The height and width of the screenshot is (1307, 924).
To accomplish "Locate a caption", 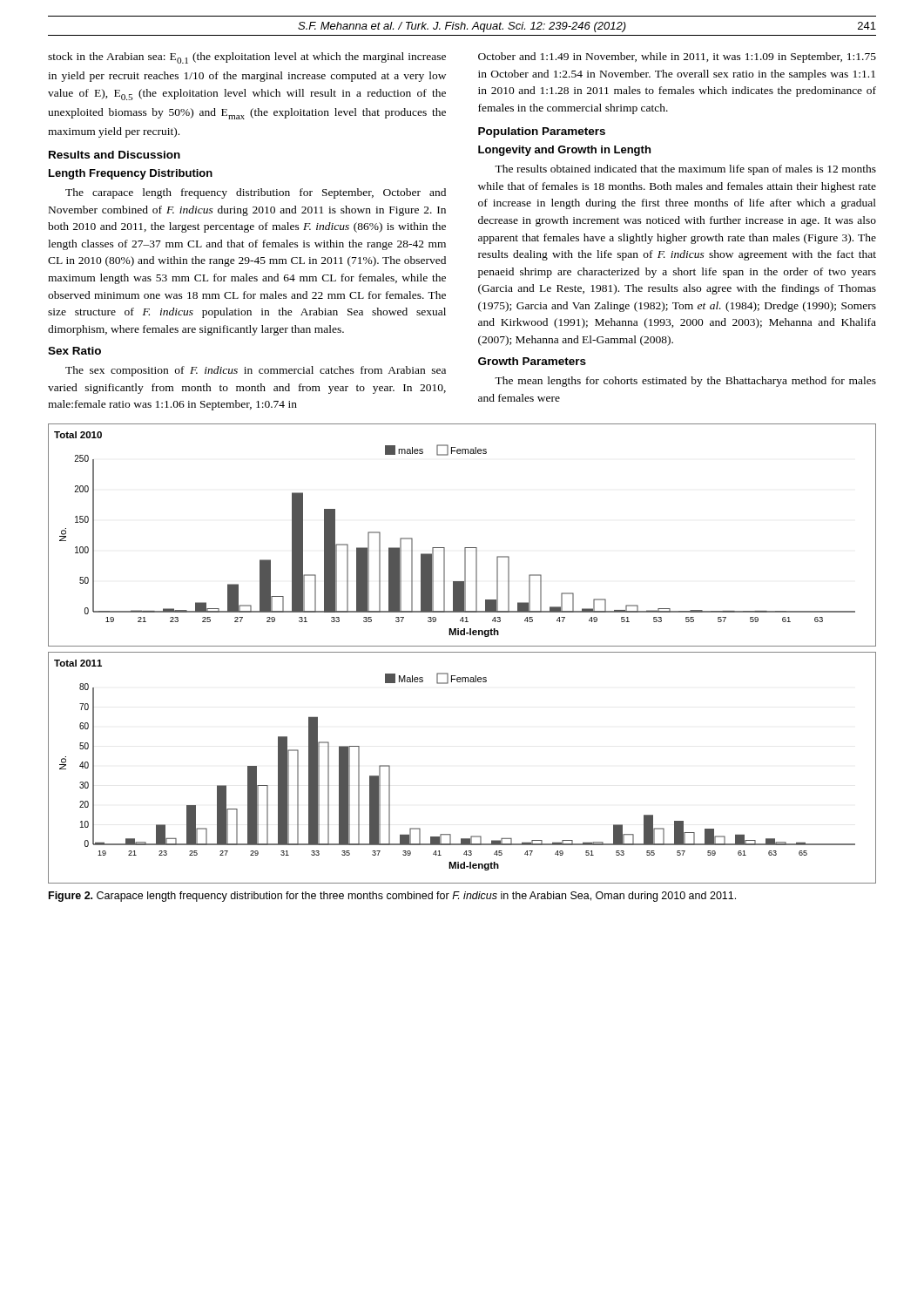I will 392,896.
